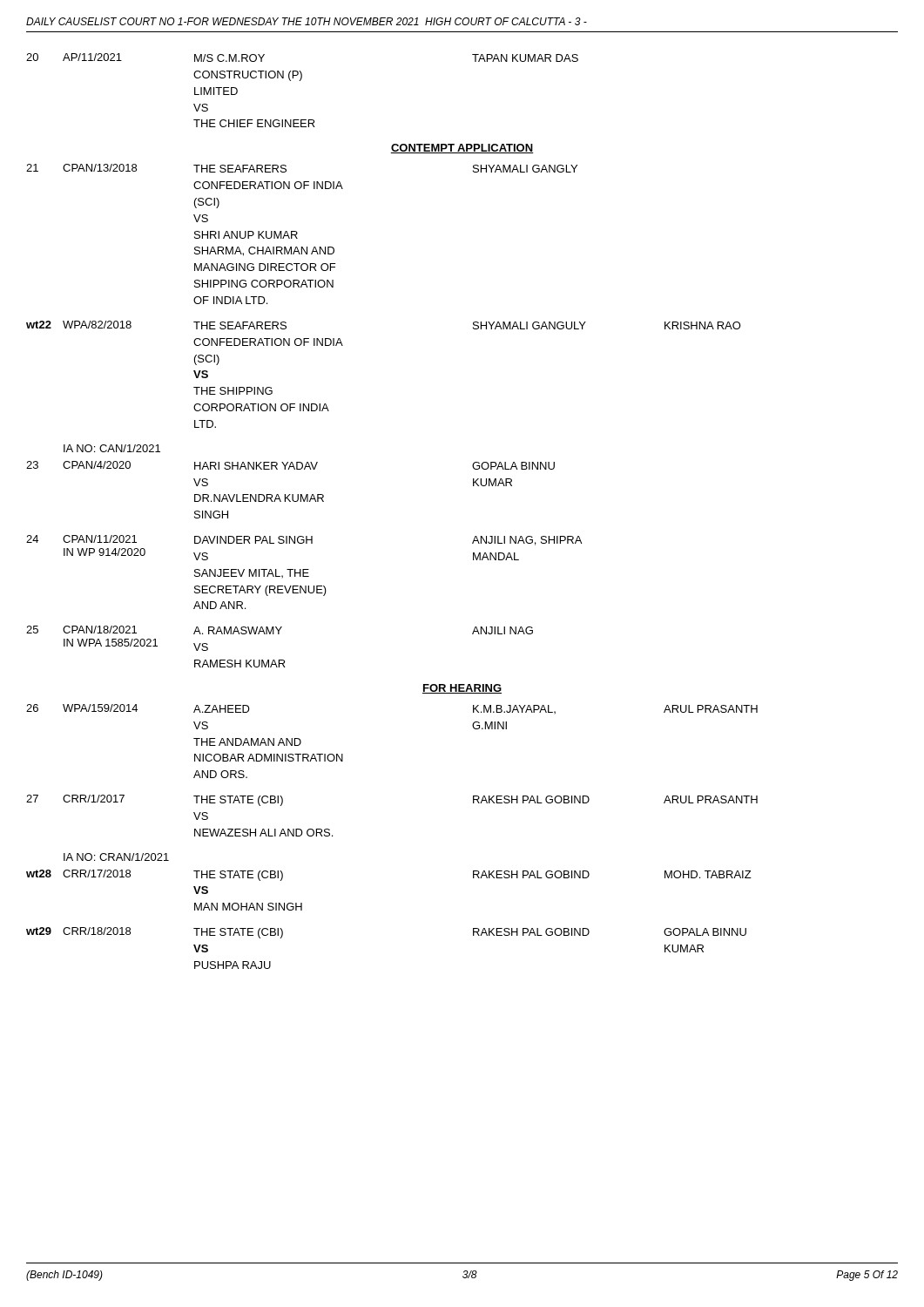
Task: Find the text that reads "IA NO: CAN/1/2021"
Action: point(112,448)
